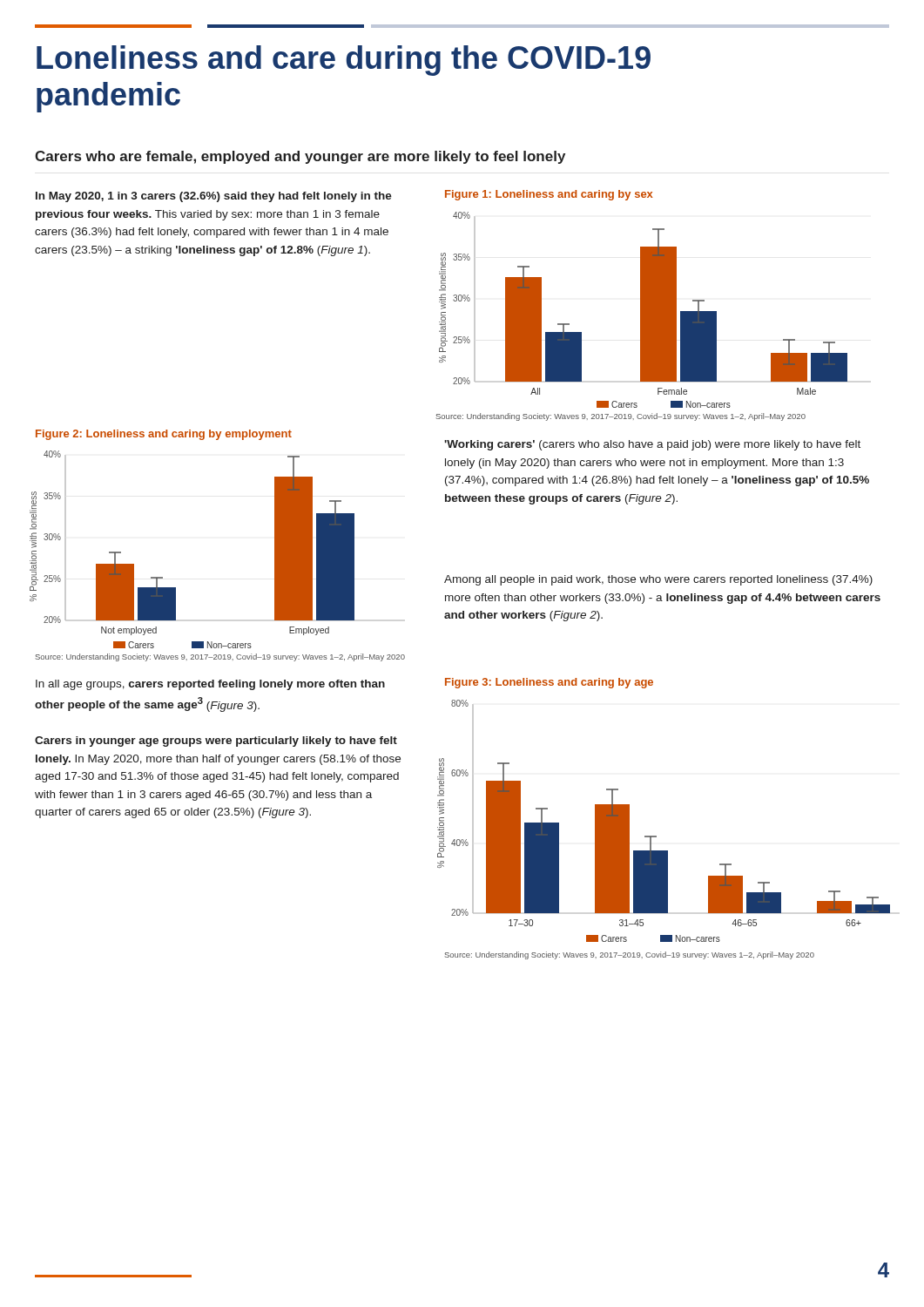Locate the text block starting "In all age groups, carers reported"
This screenshot has width=924, height=1307.
tap(210, 694)
